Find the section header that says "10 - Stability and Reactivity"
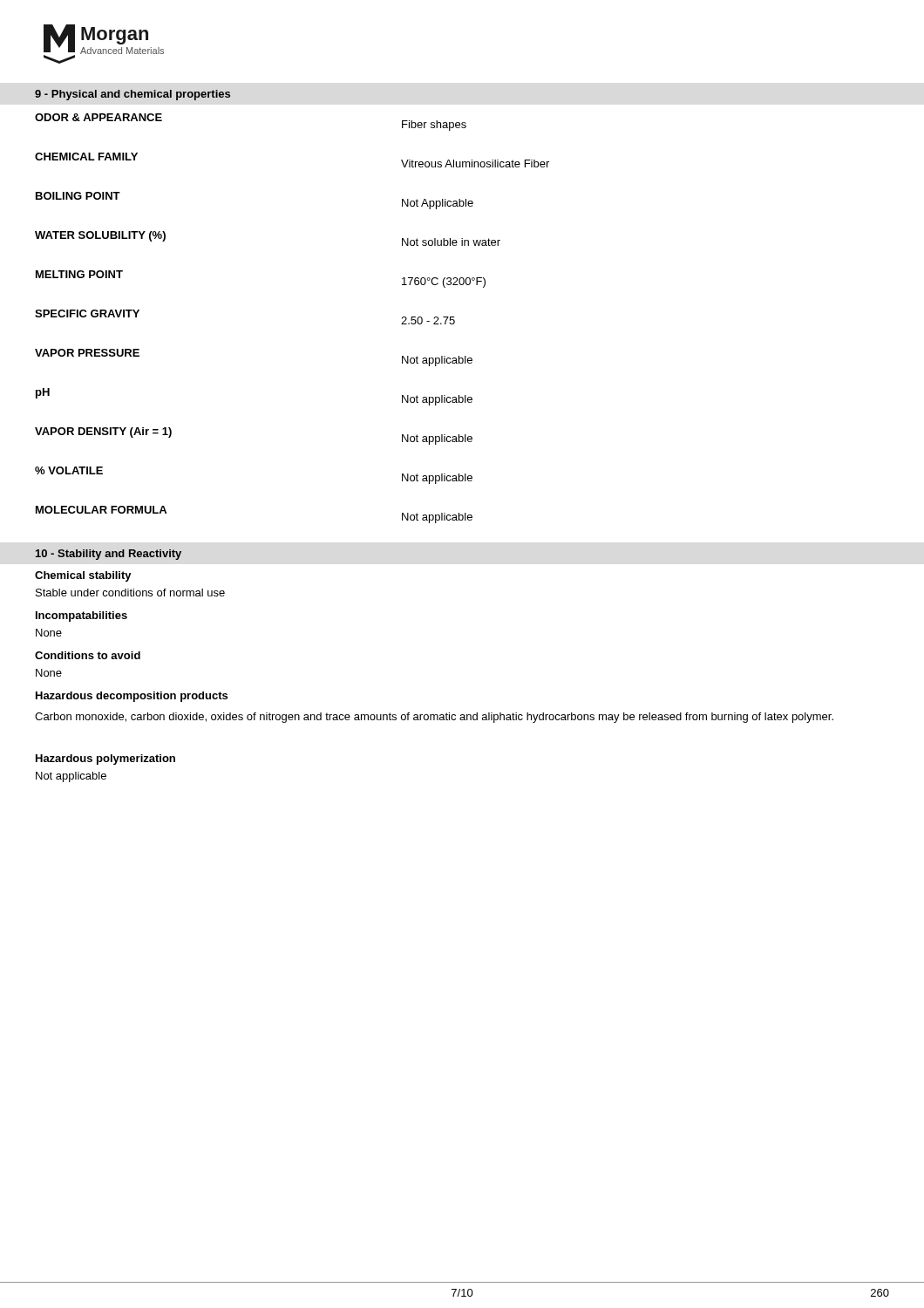 108,553
